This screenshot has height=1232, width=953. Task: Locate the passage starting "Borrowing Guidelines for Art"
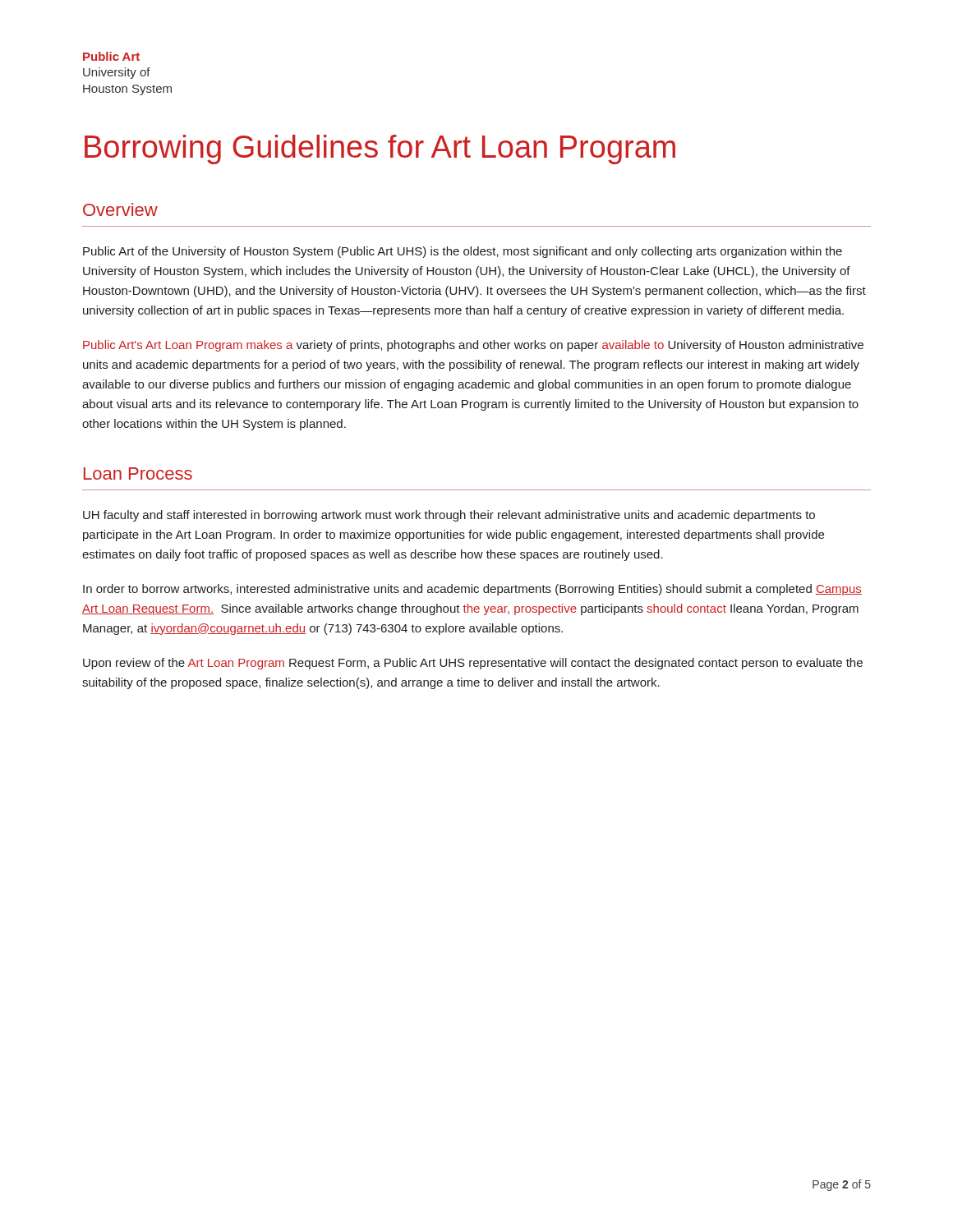(x=380, y=147)
